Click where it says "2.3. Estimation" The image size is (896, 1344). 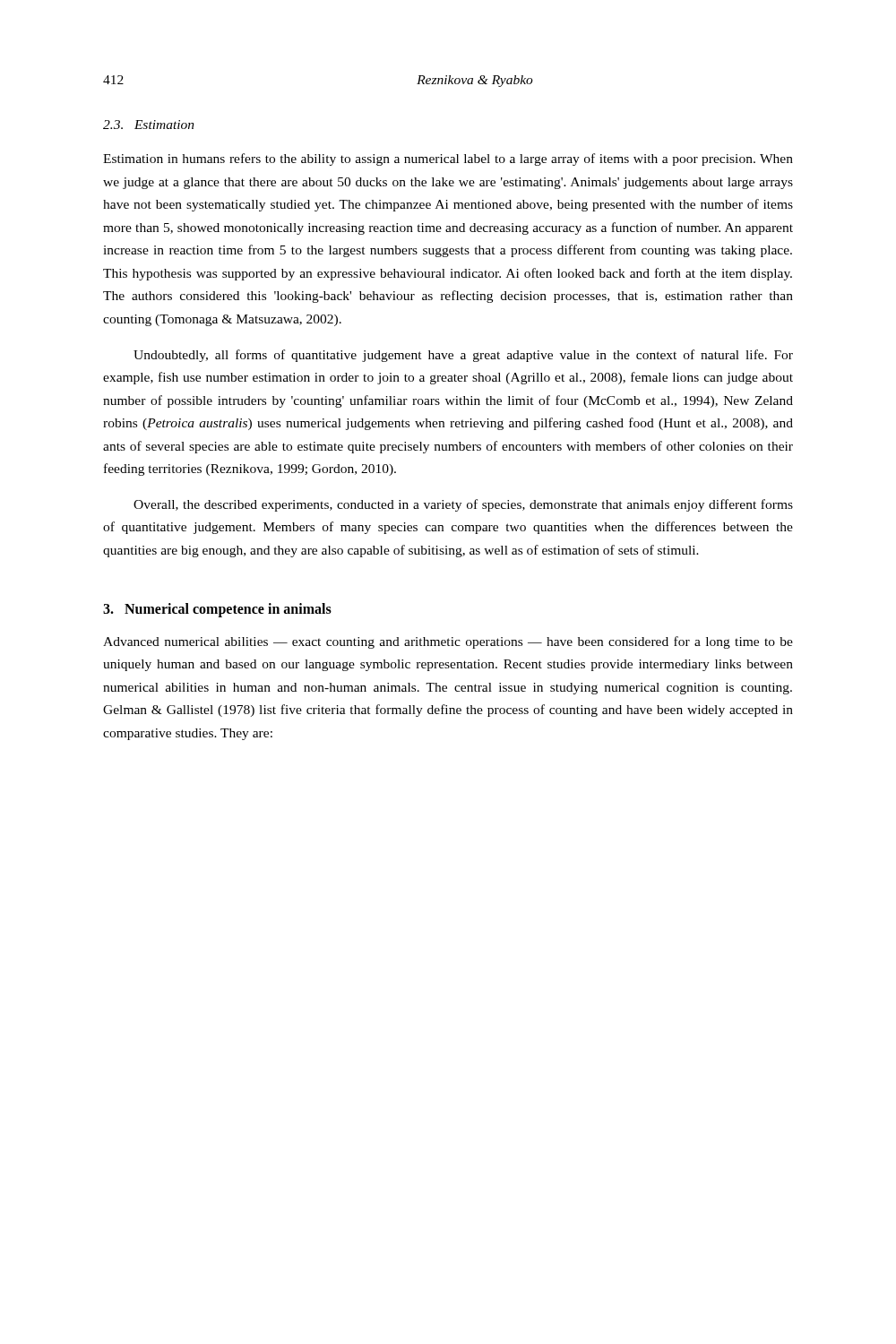point(149,124)
